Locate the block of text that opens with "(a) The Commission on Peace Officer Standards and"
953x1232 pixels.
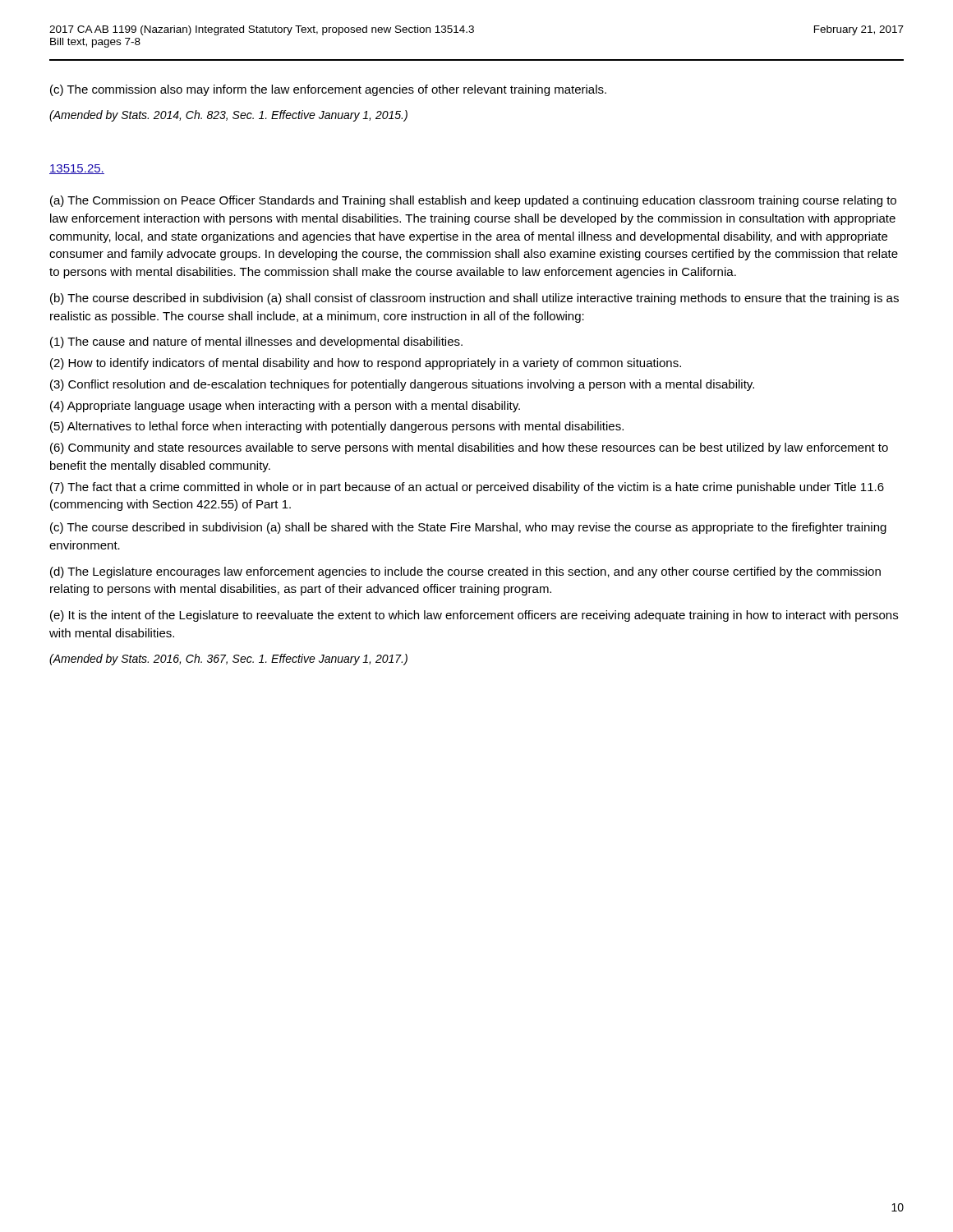tap(474, 236)
